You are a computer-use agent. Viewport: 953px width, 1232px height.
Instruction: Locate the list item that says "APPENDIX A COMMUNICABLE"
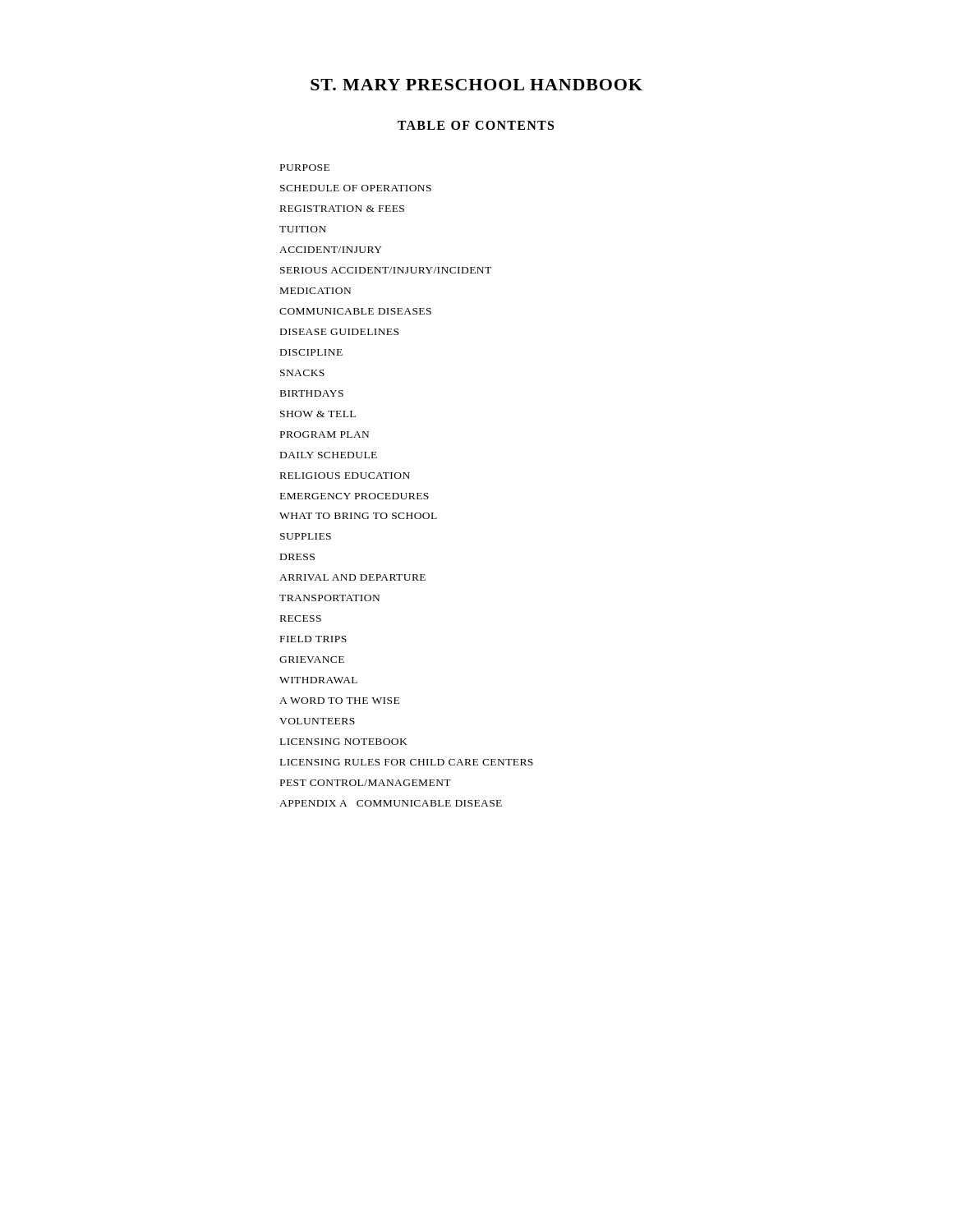[x=391, y=803]
